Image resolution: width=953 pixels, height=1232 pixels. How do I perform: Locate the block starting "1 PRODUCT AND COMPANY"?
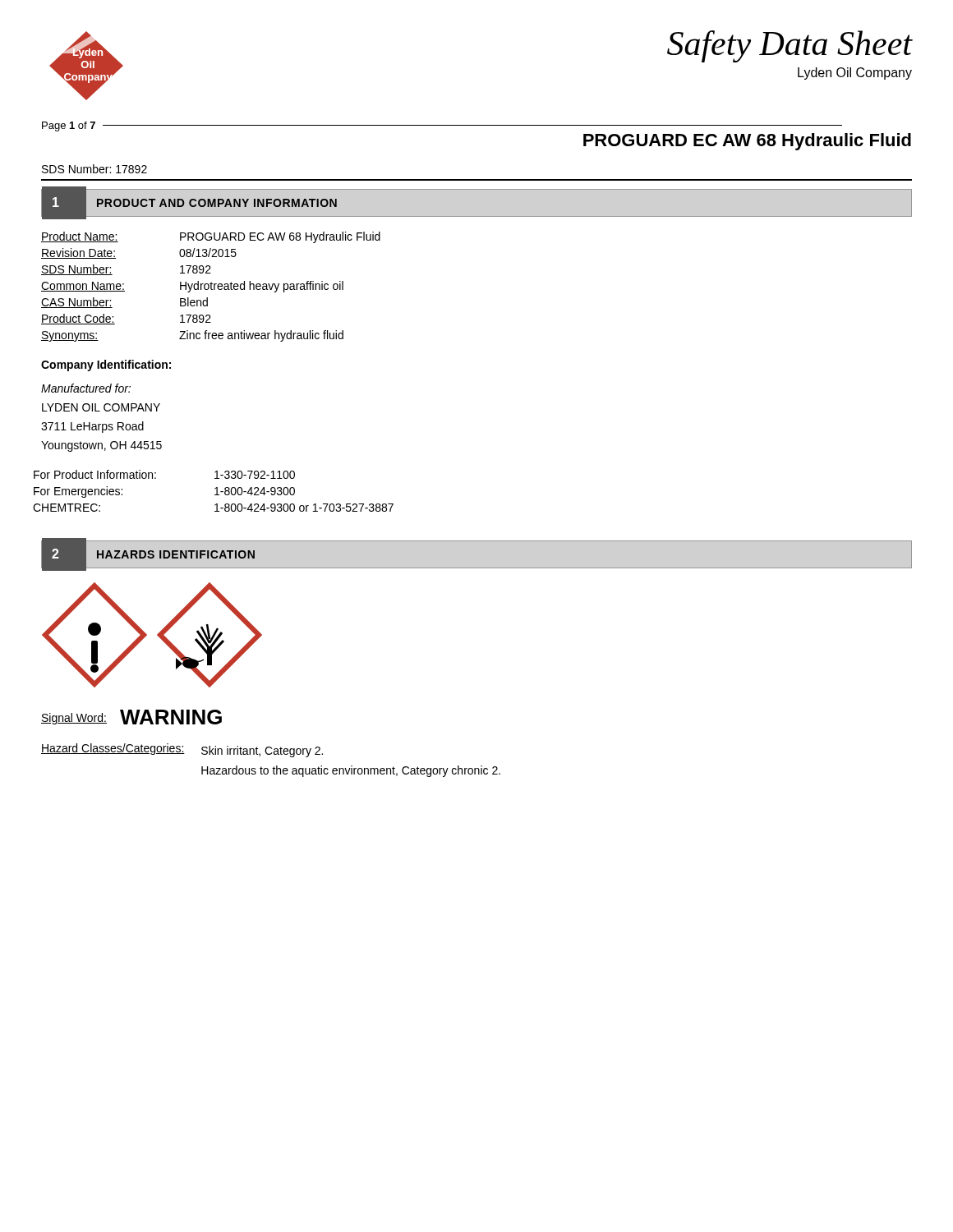(x=190, y=203)
